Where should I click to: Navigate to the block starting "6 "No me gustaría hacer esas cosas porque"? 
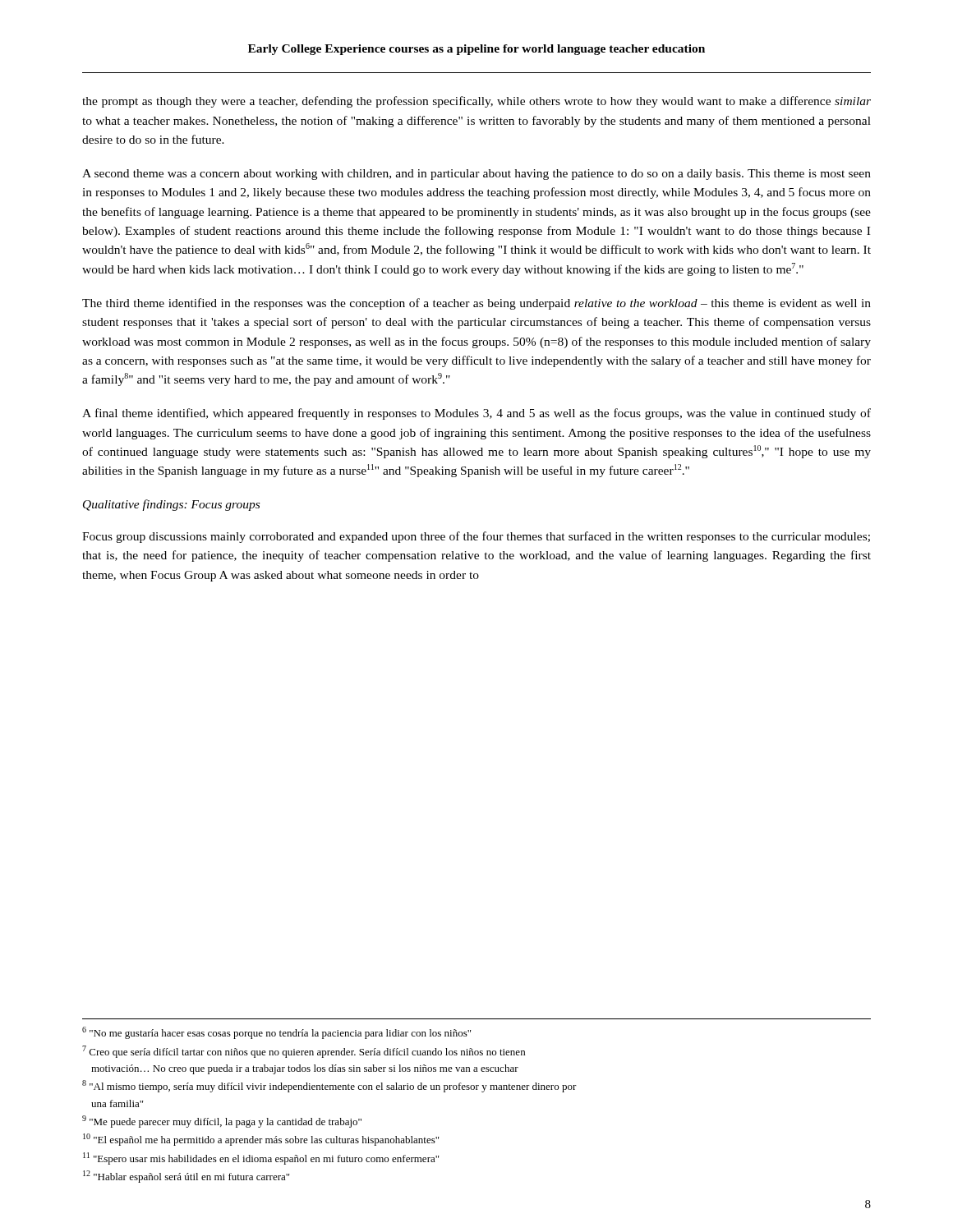277,1032
